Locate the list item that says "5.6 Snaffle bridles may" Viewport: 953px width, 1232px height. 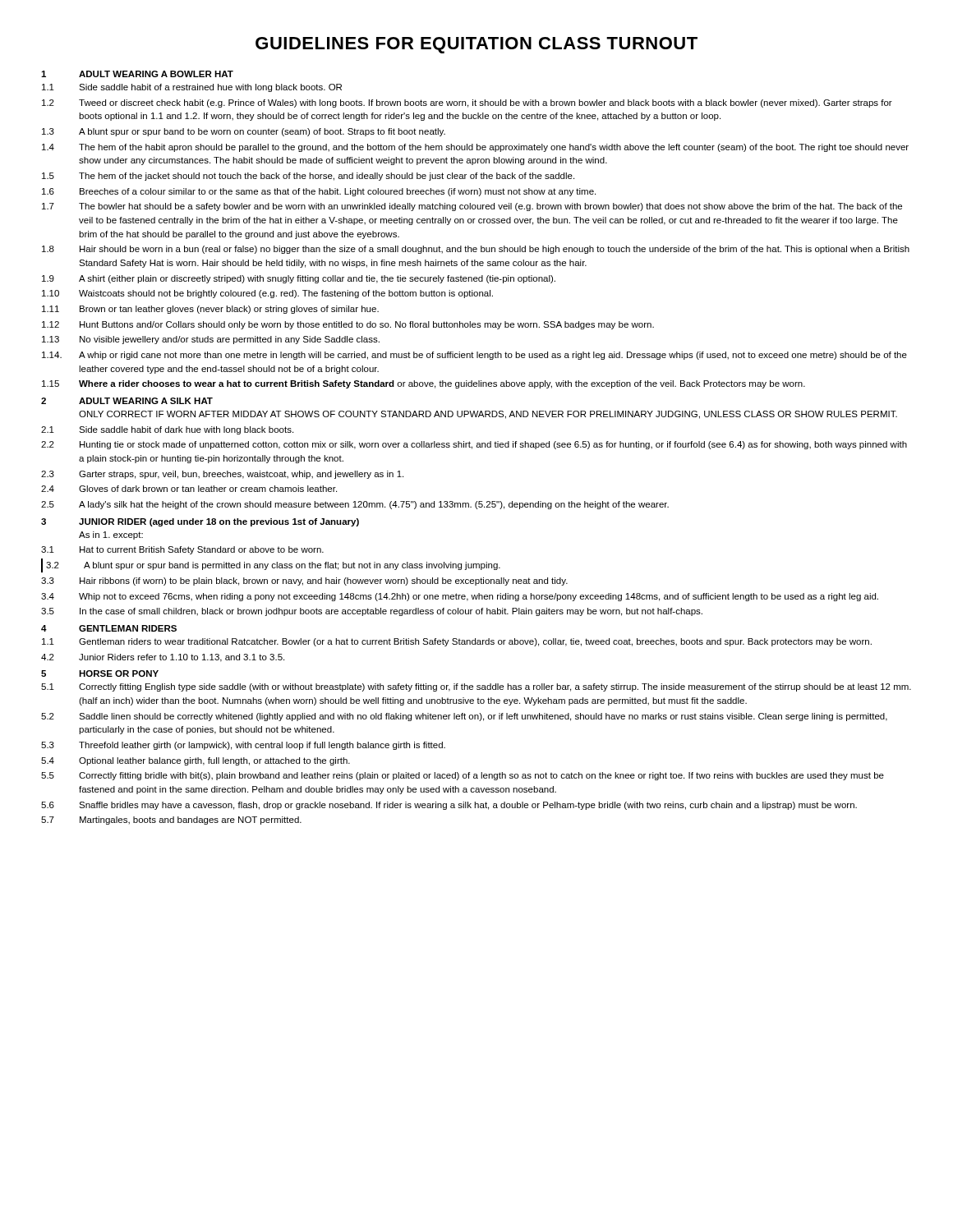coord(476,805)
